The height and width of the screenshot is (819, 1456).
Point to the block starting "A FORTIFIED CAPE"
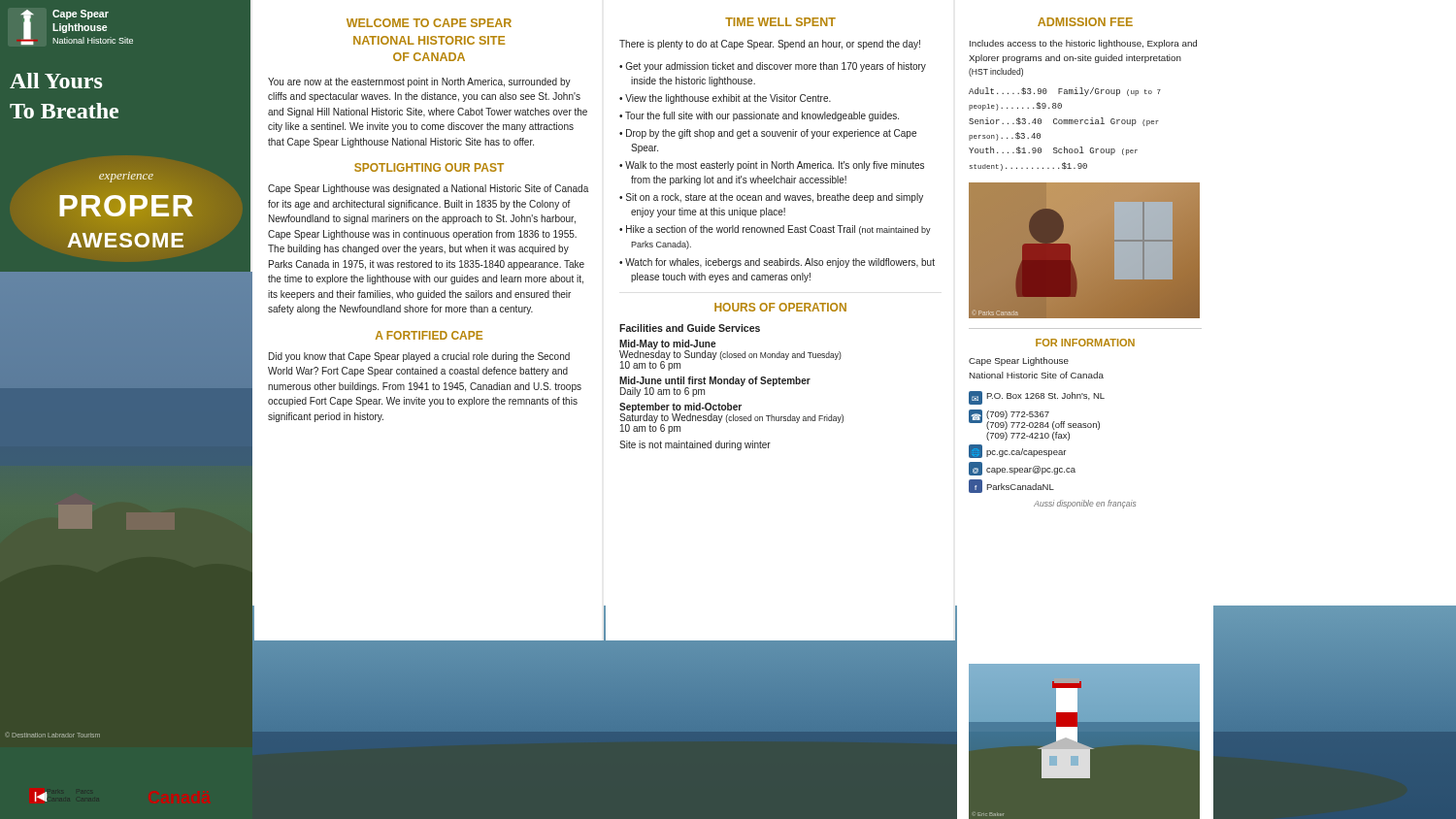429,335
